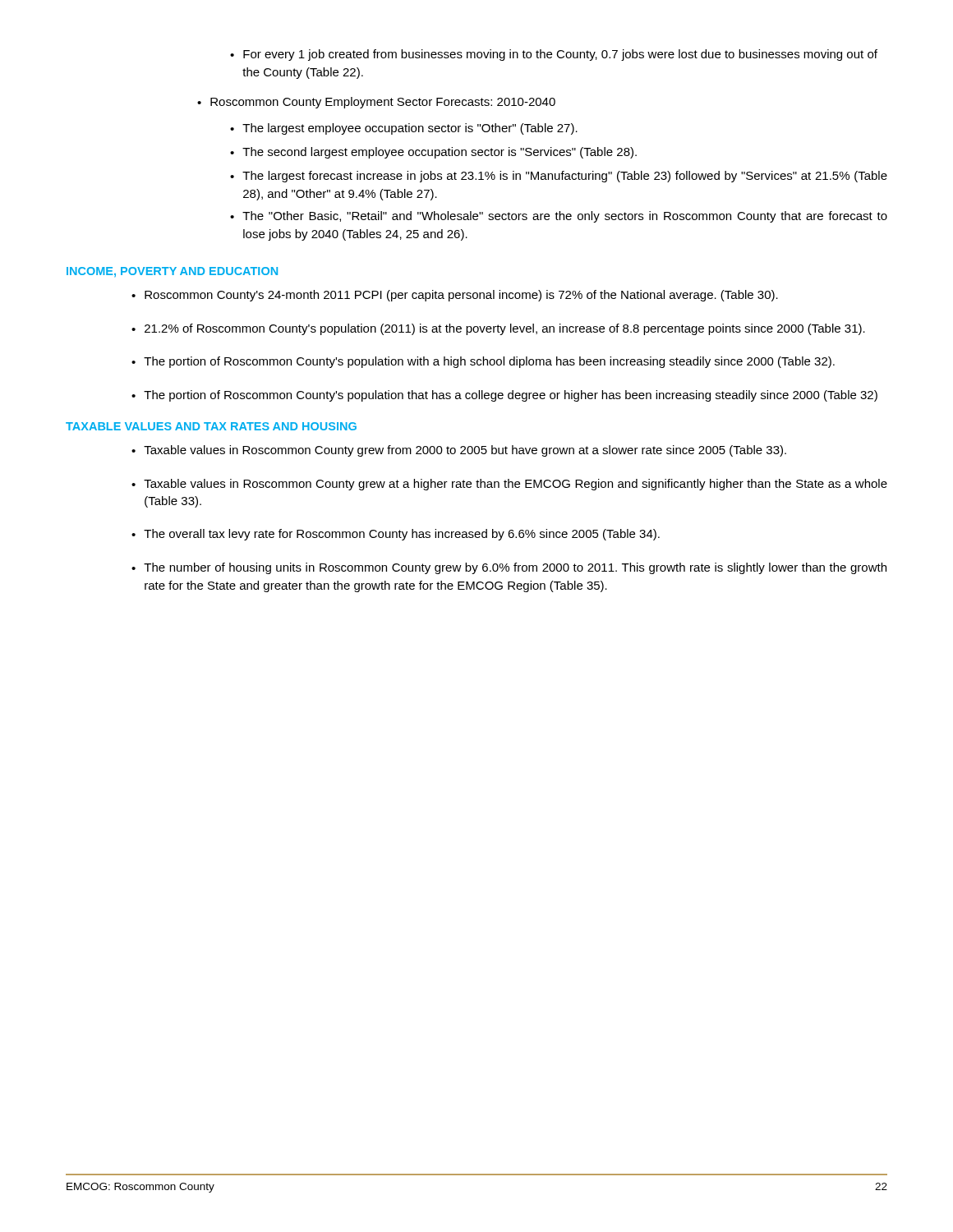This screenshot has width=953, height=1232.
Task: Point to the block beginning "Roscommon County's 24-month 2011"
Action: click(455, 296)
